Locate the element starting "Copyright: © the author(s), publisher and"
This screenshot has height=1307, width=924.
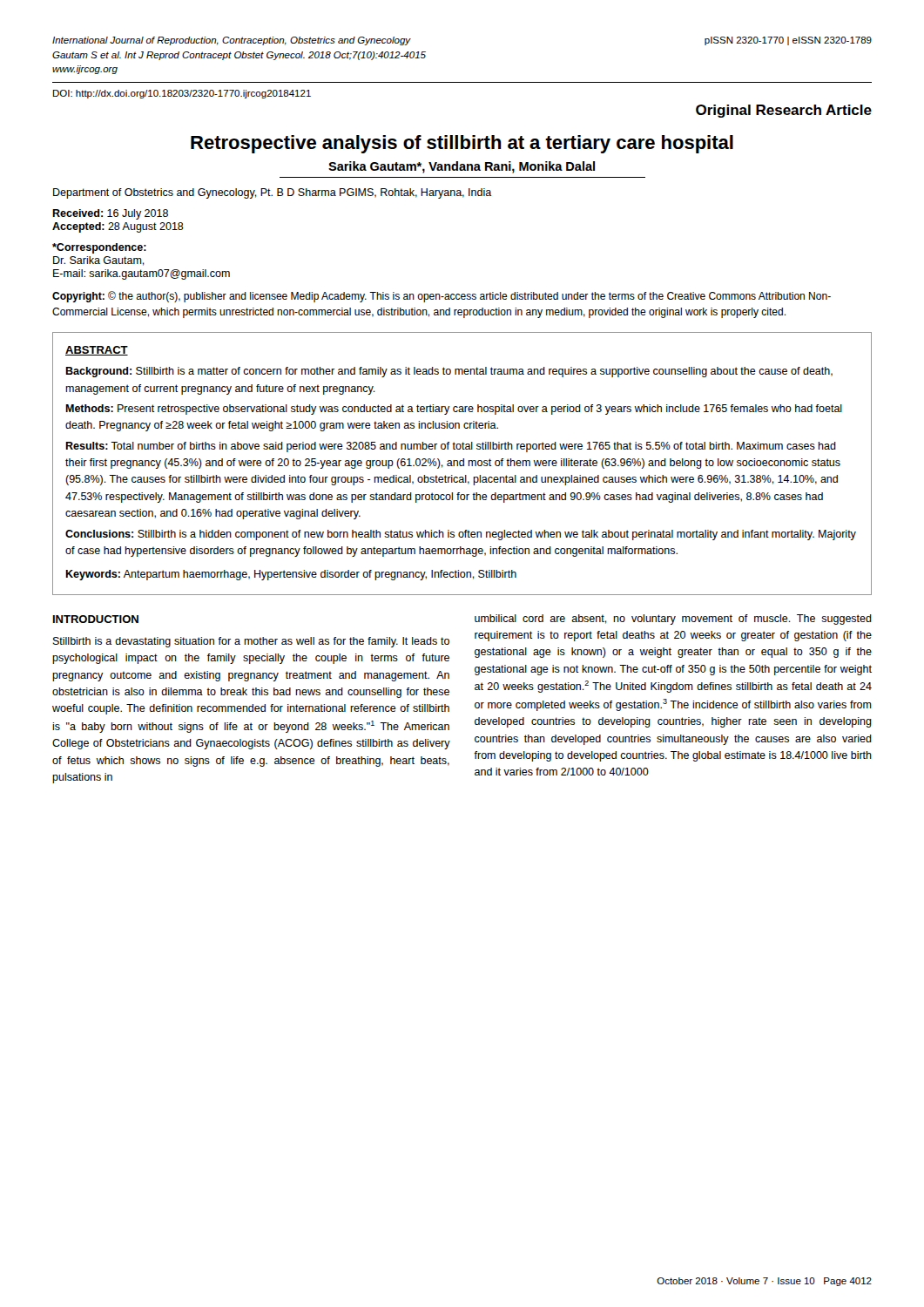tap(442, 304)
